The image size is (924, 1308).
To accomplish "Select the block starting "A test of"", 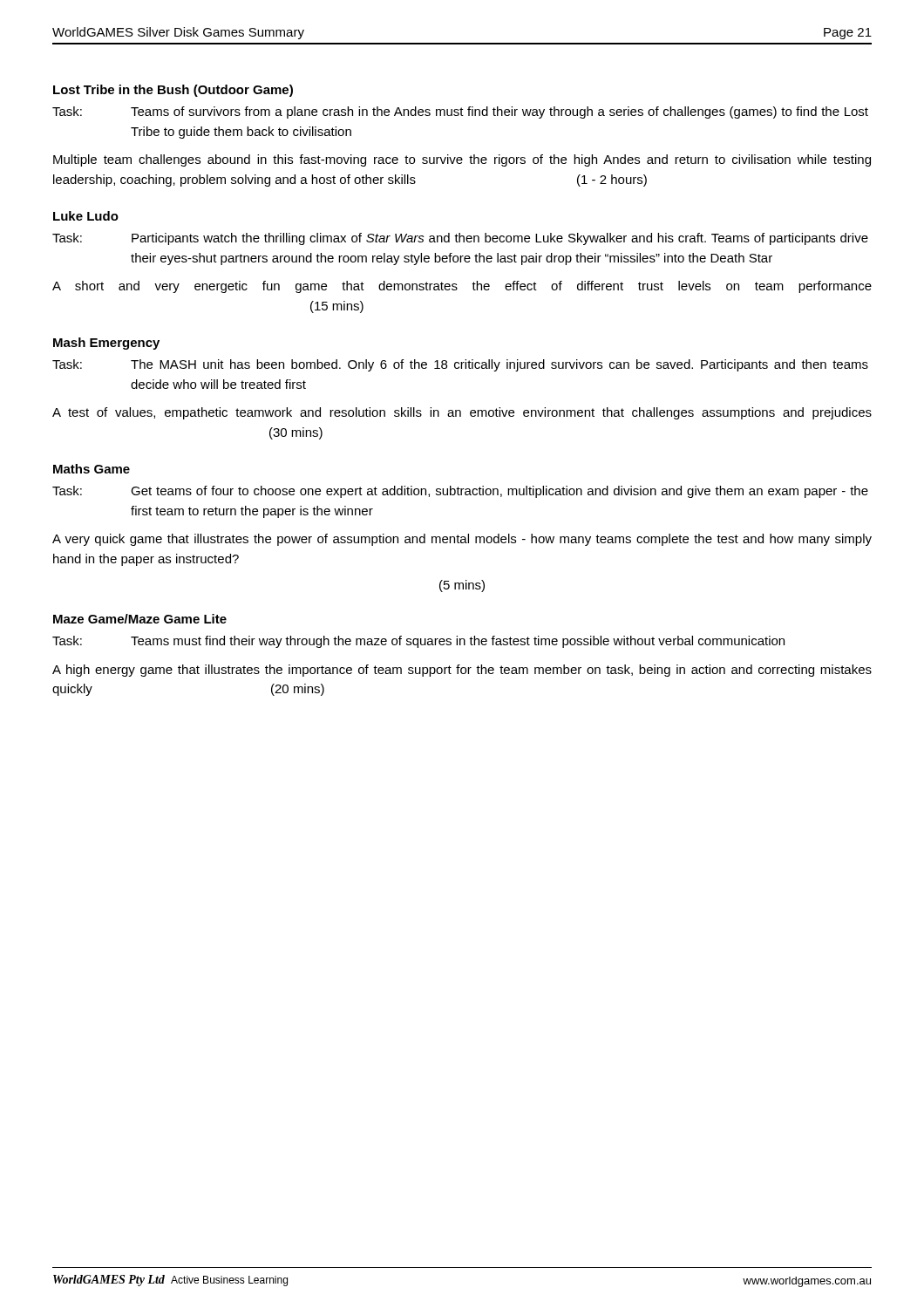I will point(462,422).
